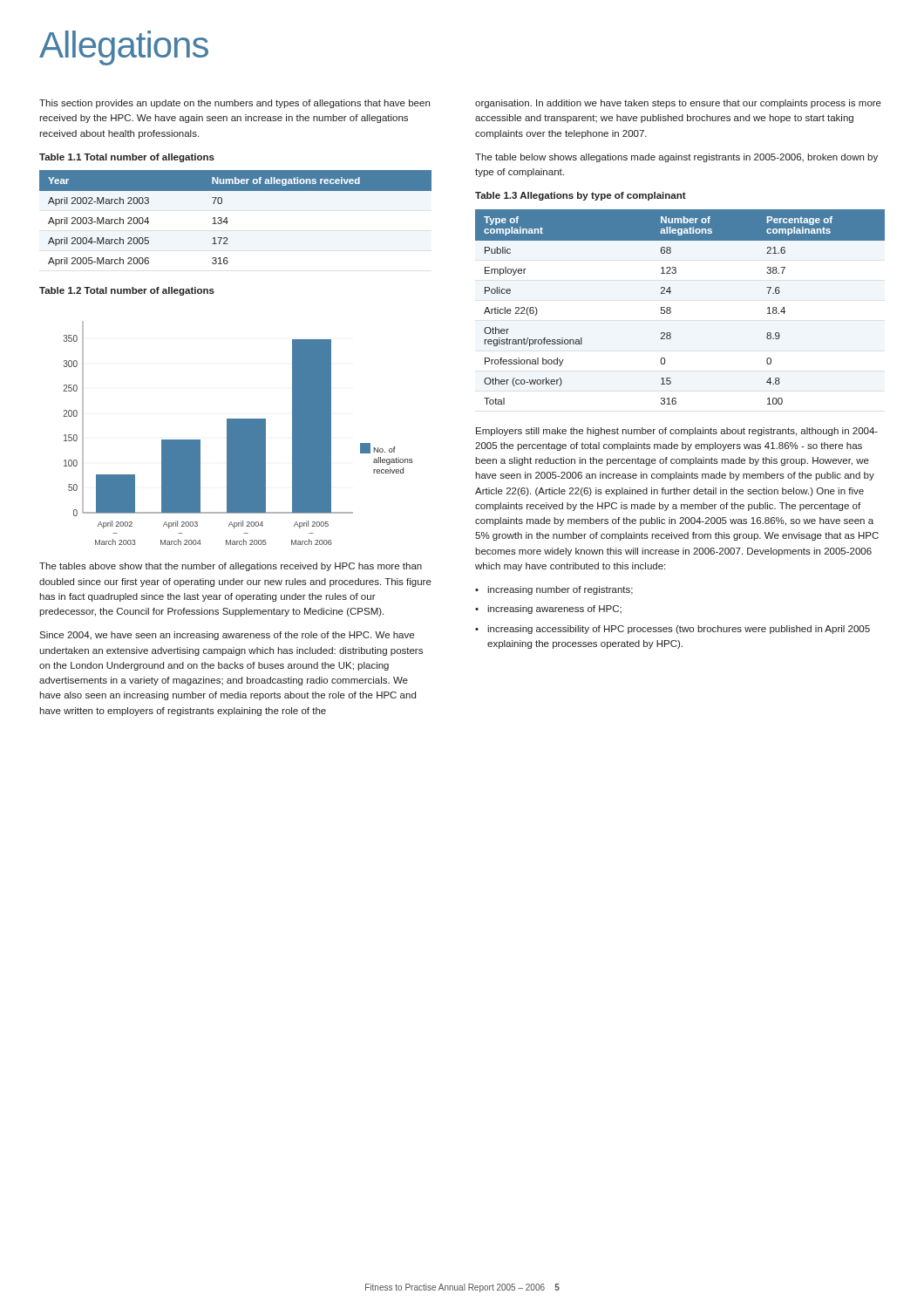924x1308 pixels.
Task: Select the element starting "This section provides an update on"
Action: 235,118
